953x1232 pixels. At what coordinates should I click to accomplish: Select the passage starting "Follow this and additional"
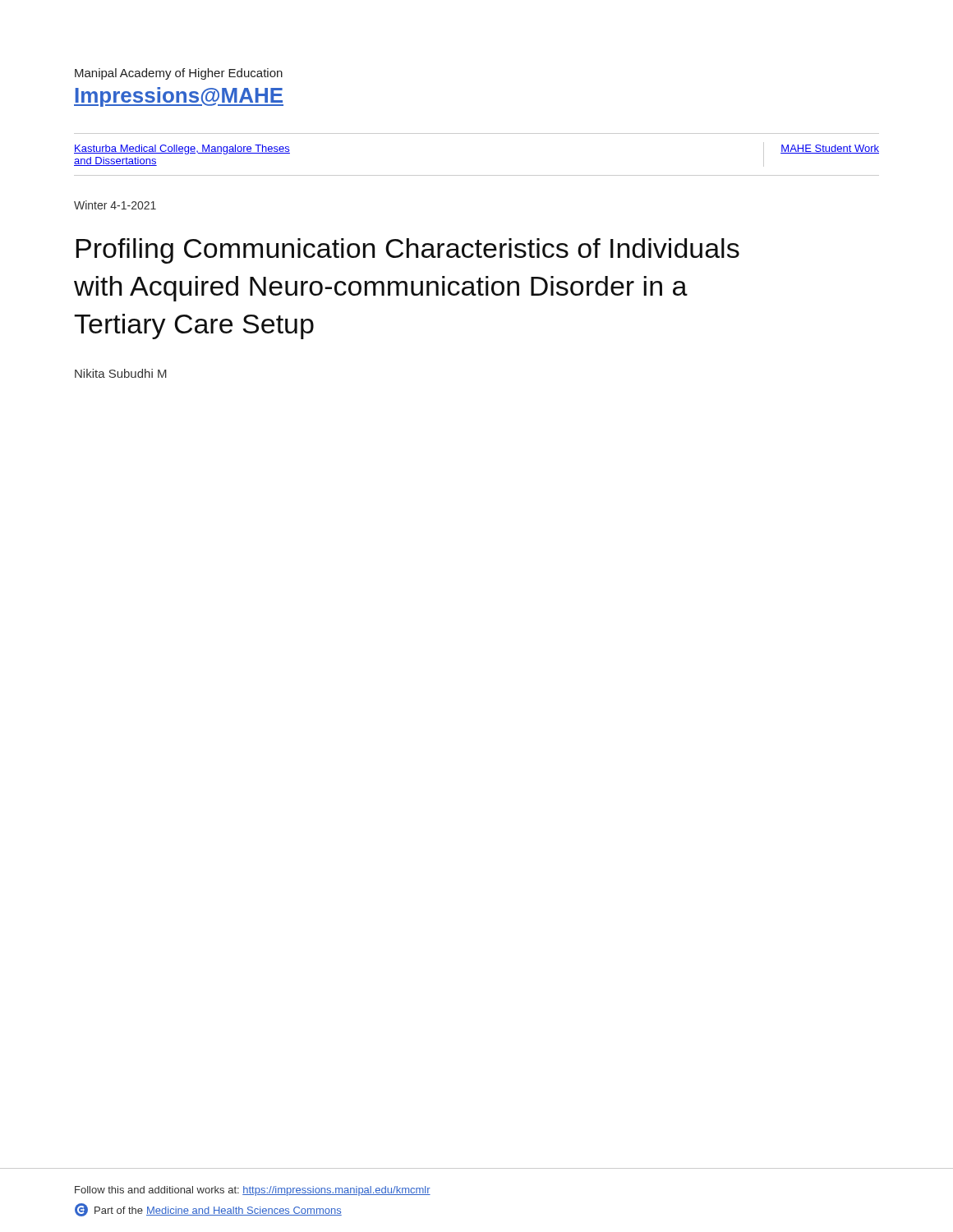[252, 1190]
